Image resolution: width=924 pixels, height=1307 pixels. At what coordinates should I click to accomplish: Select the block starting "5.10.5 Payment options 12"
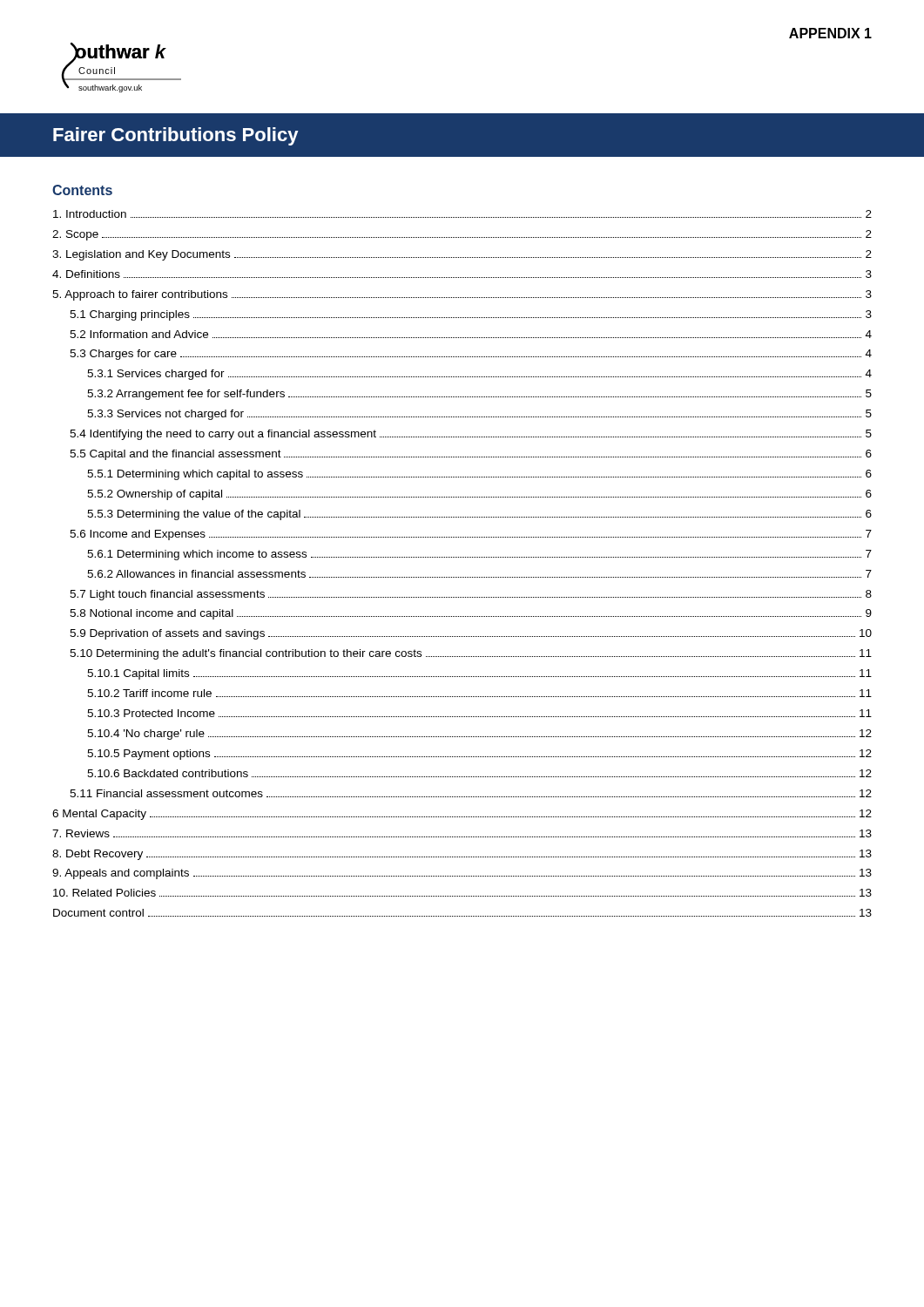[479, 754]
